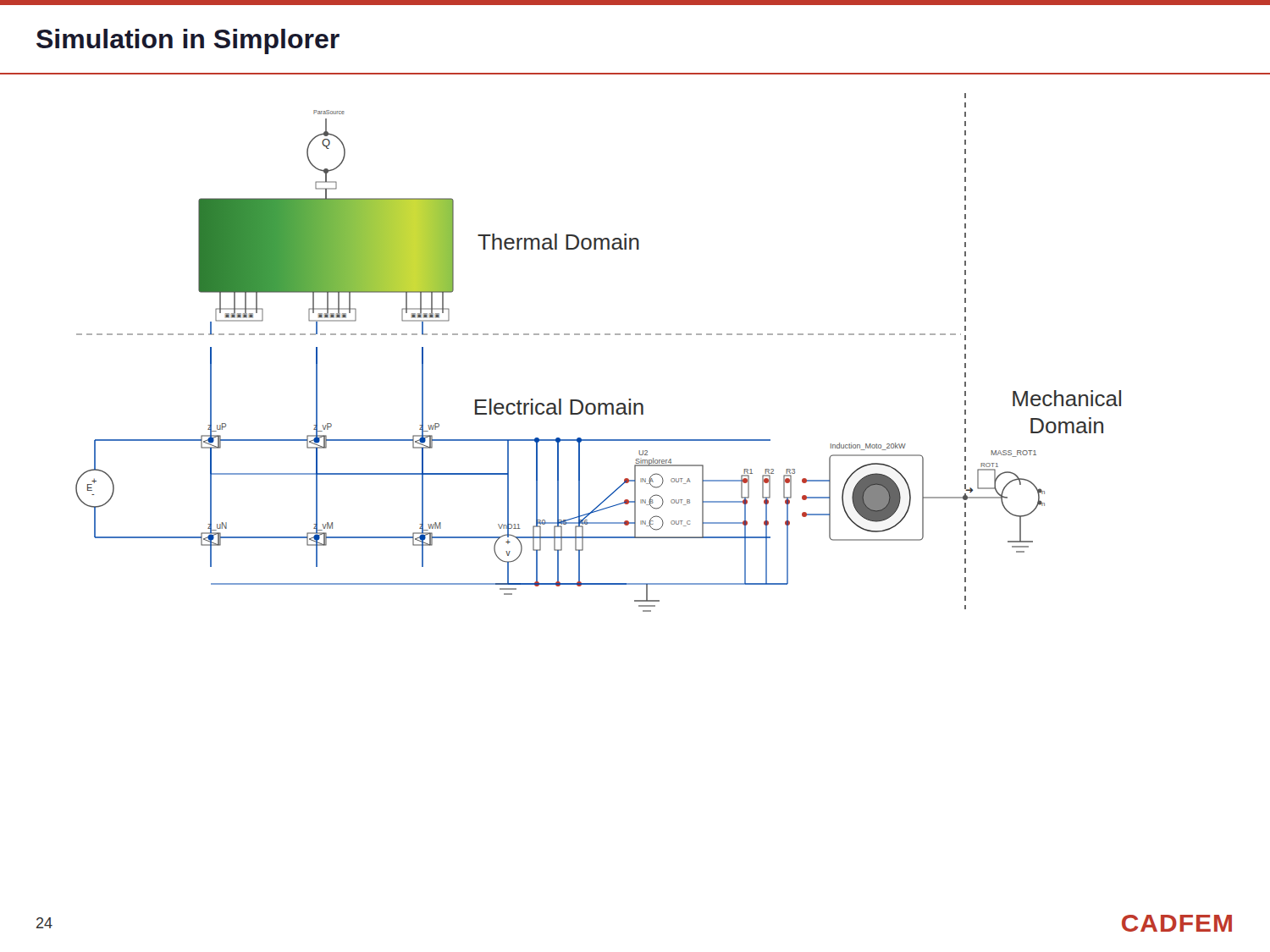Locate the schematic
This screenshot has width=1270, height=952.
pyautogui.click(x=635, y=355)
